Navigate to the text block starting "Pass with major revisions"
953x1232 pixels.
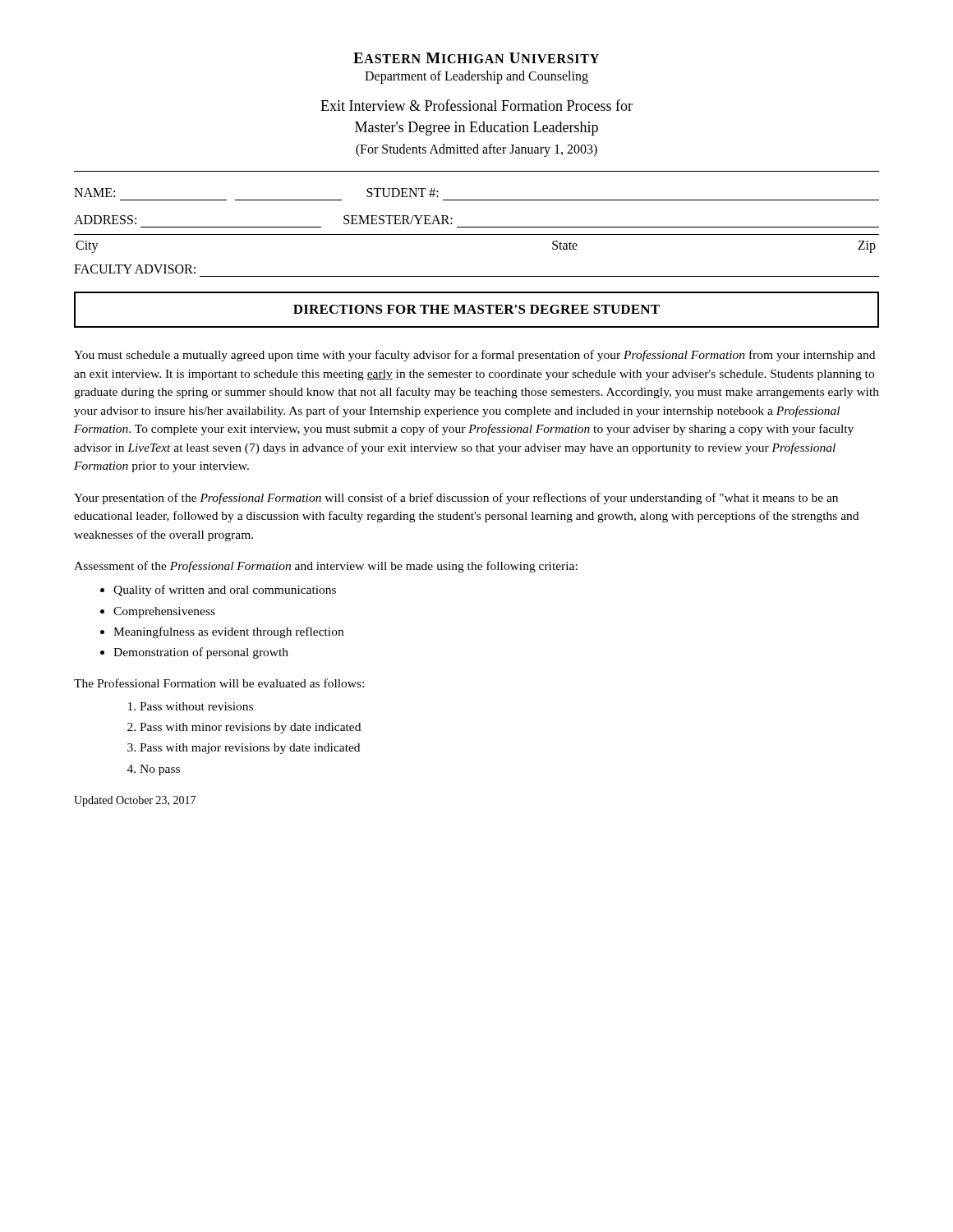[x=250, y=747]
